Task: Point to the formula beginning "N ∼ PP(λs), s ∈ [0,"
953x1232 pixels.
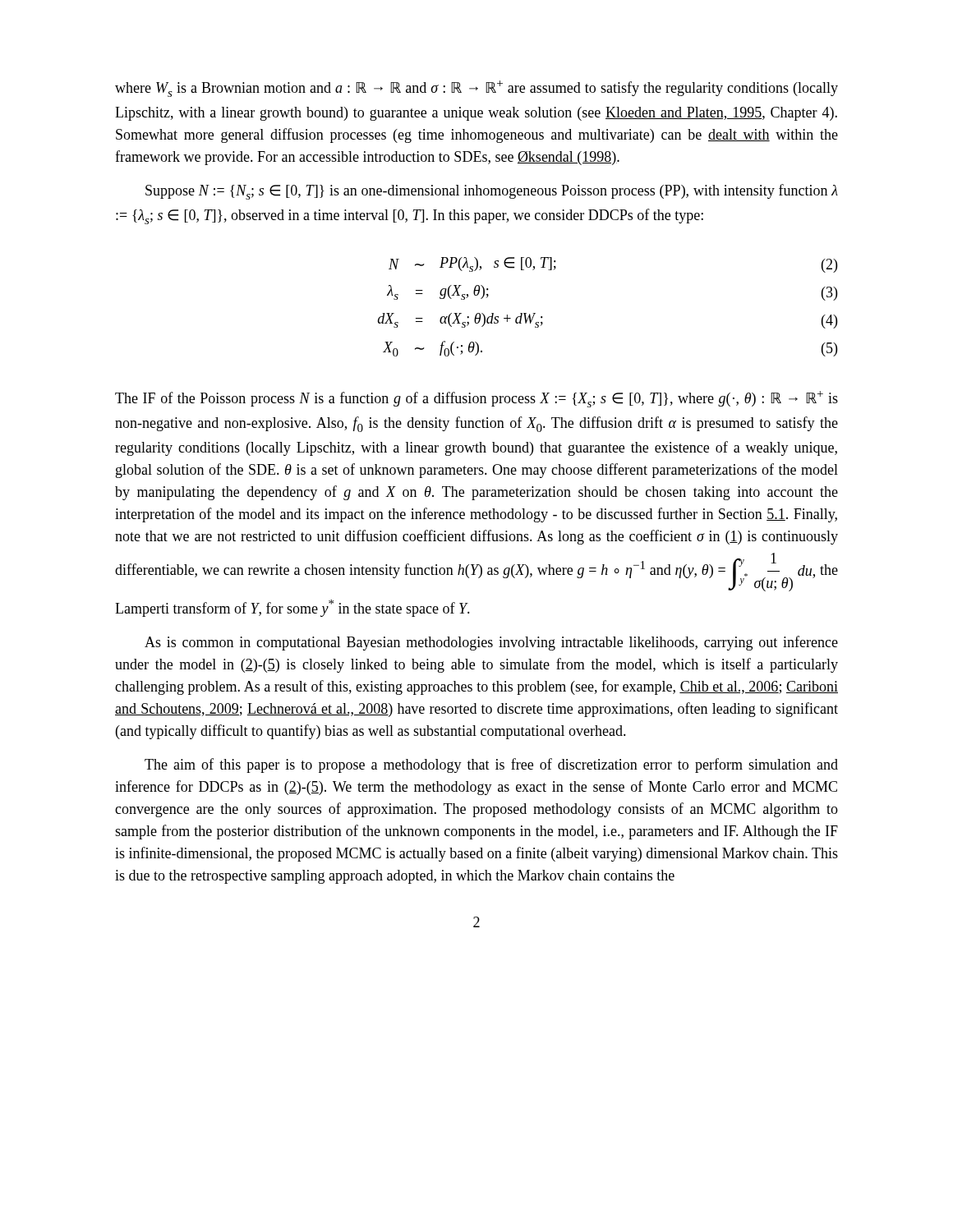Action: pyautogui.click(x=476, y=307)
